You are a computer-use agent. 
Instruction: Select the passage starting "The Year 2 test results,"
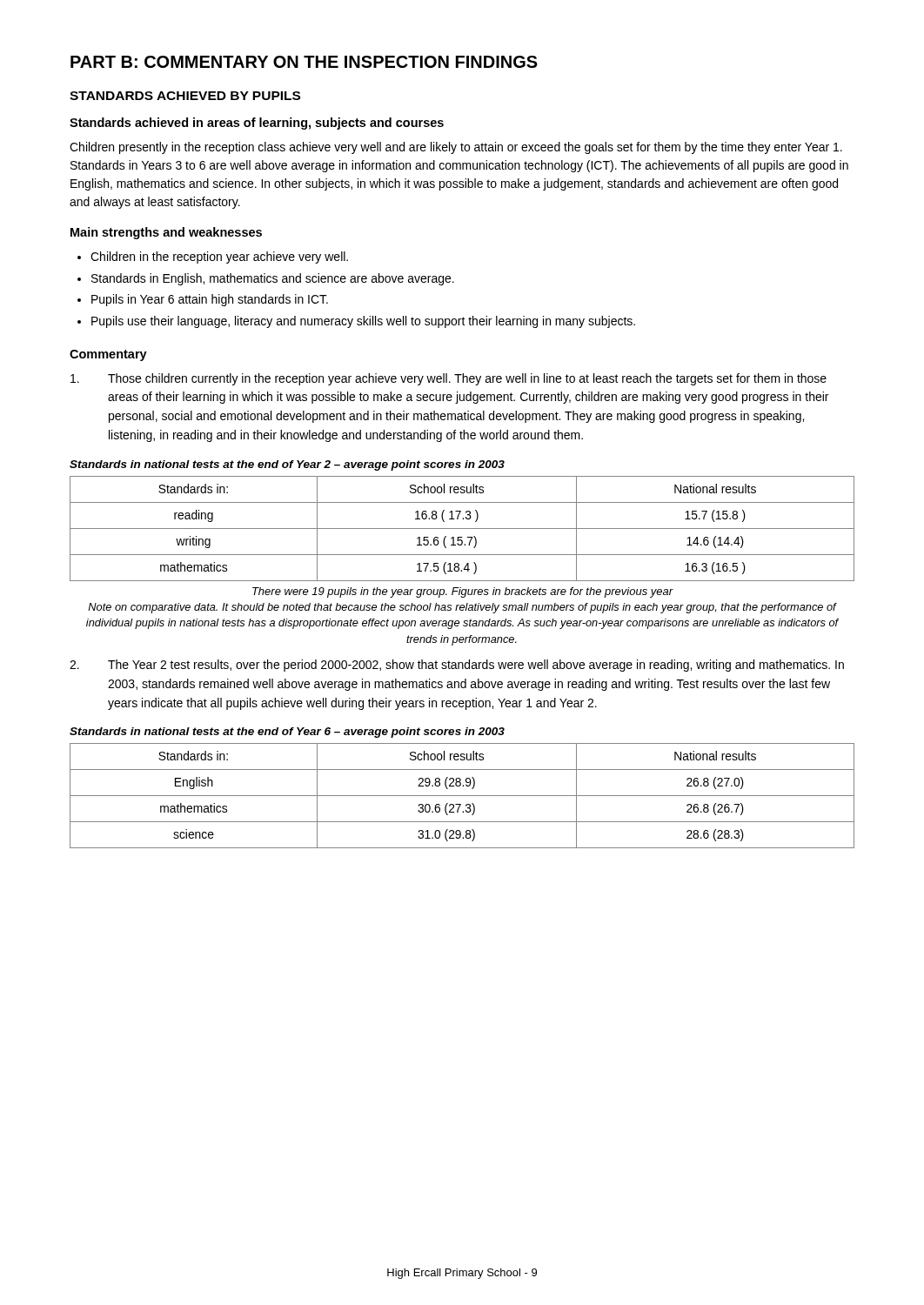coord(462,684)
